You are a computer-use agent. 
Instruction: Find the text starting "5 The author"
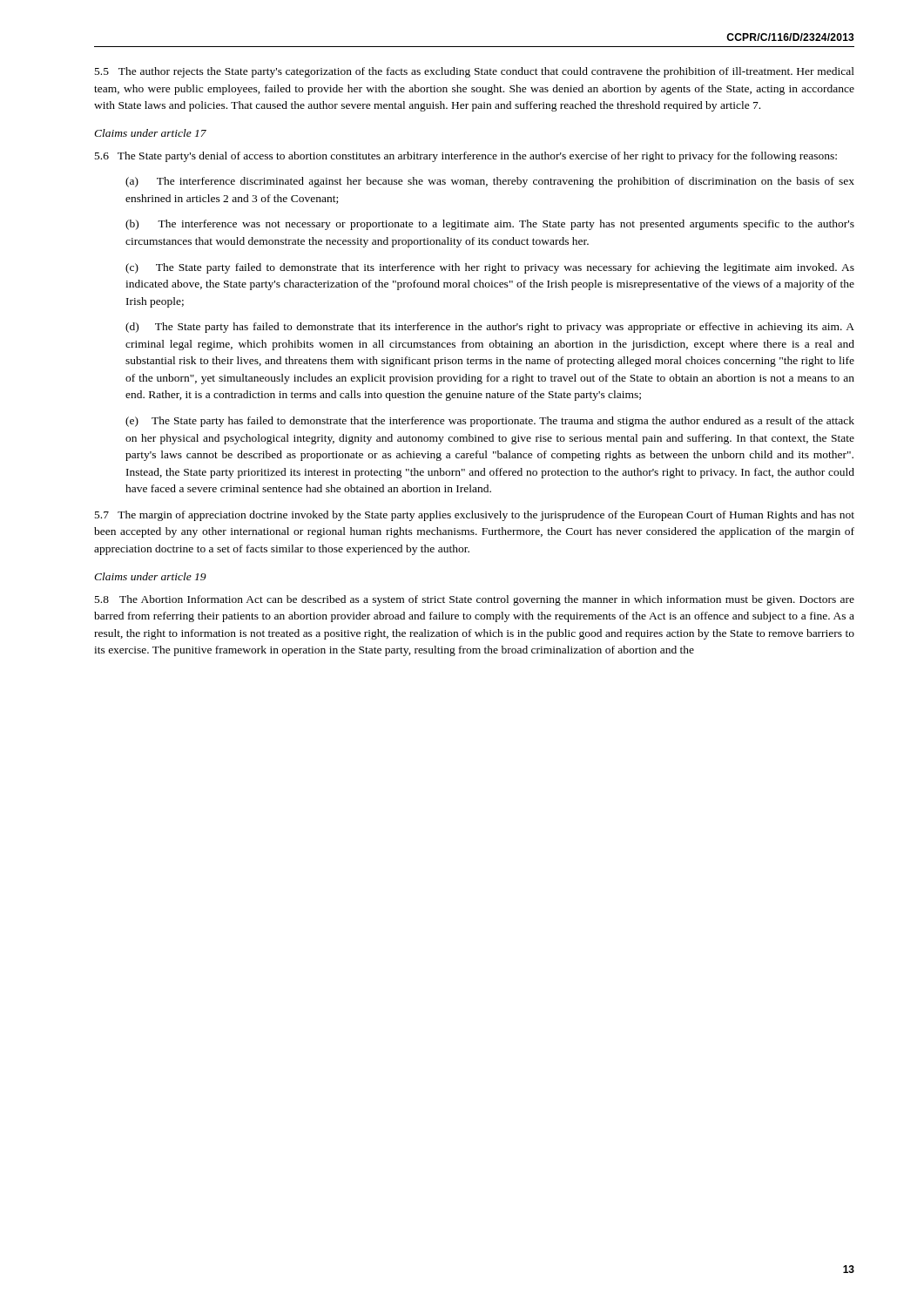coord(474,88)
